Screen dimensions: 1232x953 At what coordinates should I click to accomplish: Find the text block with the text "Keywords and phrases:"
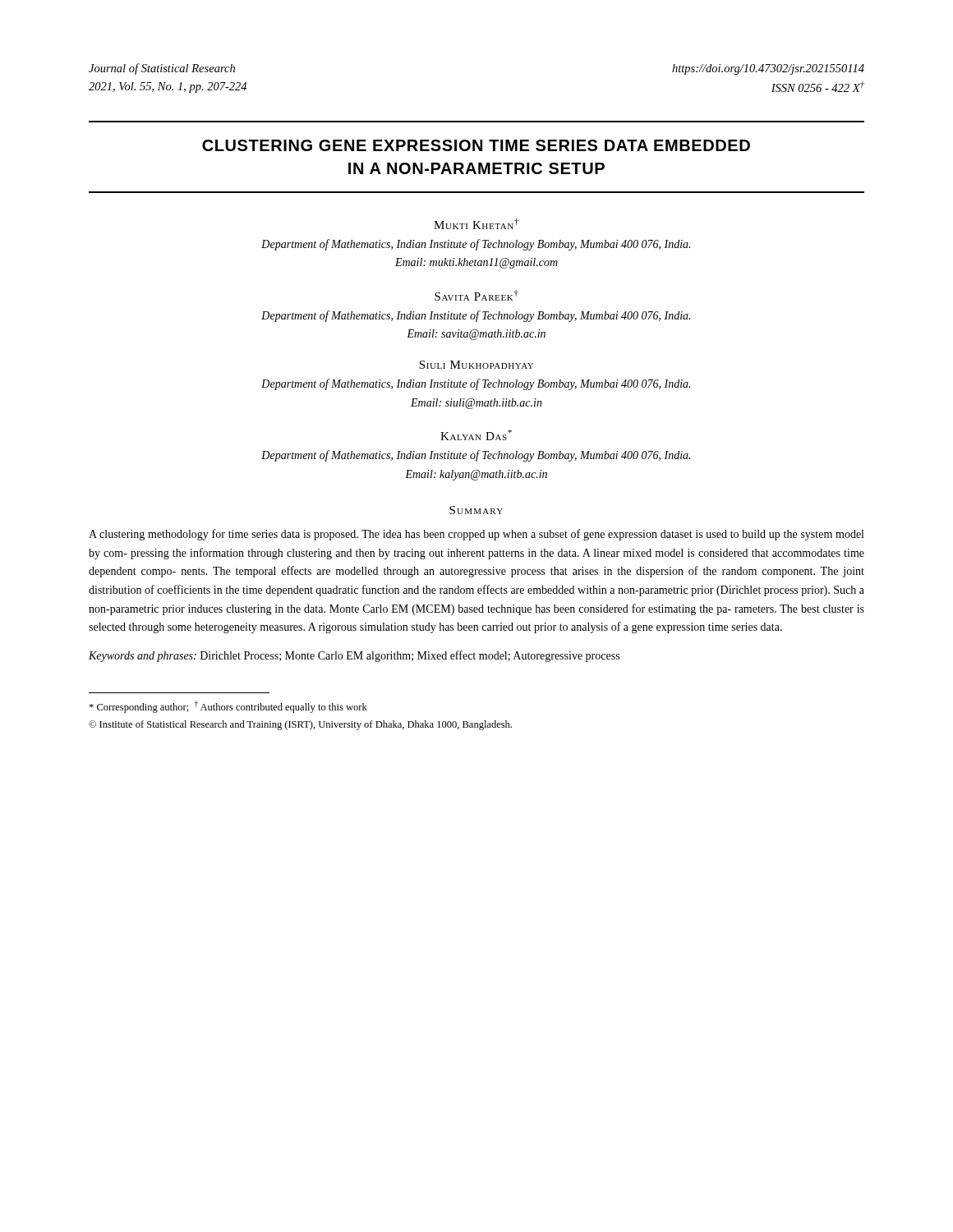point(354,656)
